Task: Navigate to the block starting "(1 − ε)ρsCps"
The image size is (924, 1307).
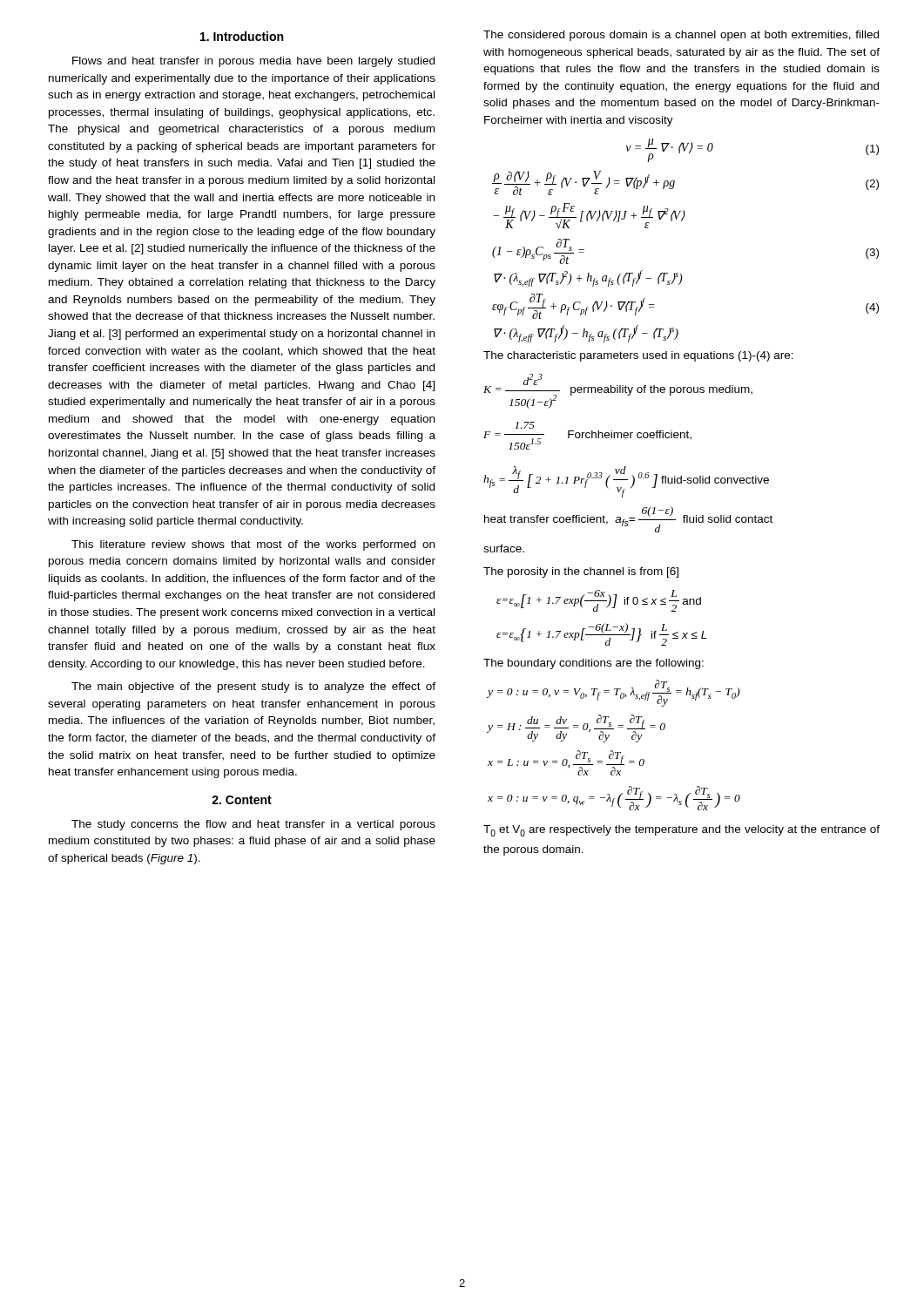Action: click(x=681, y=262)
